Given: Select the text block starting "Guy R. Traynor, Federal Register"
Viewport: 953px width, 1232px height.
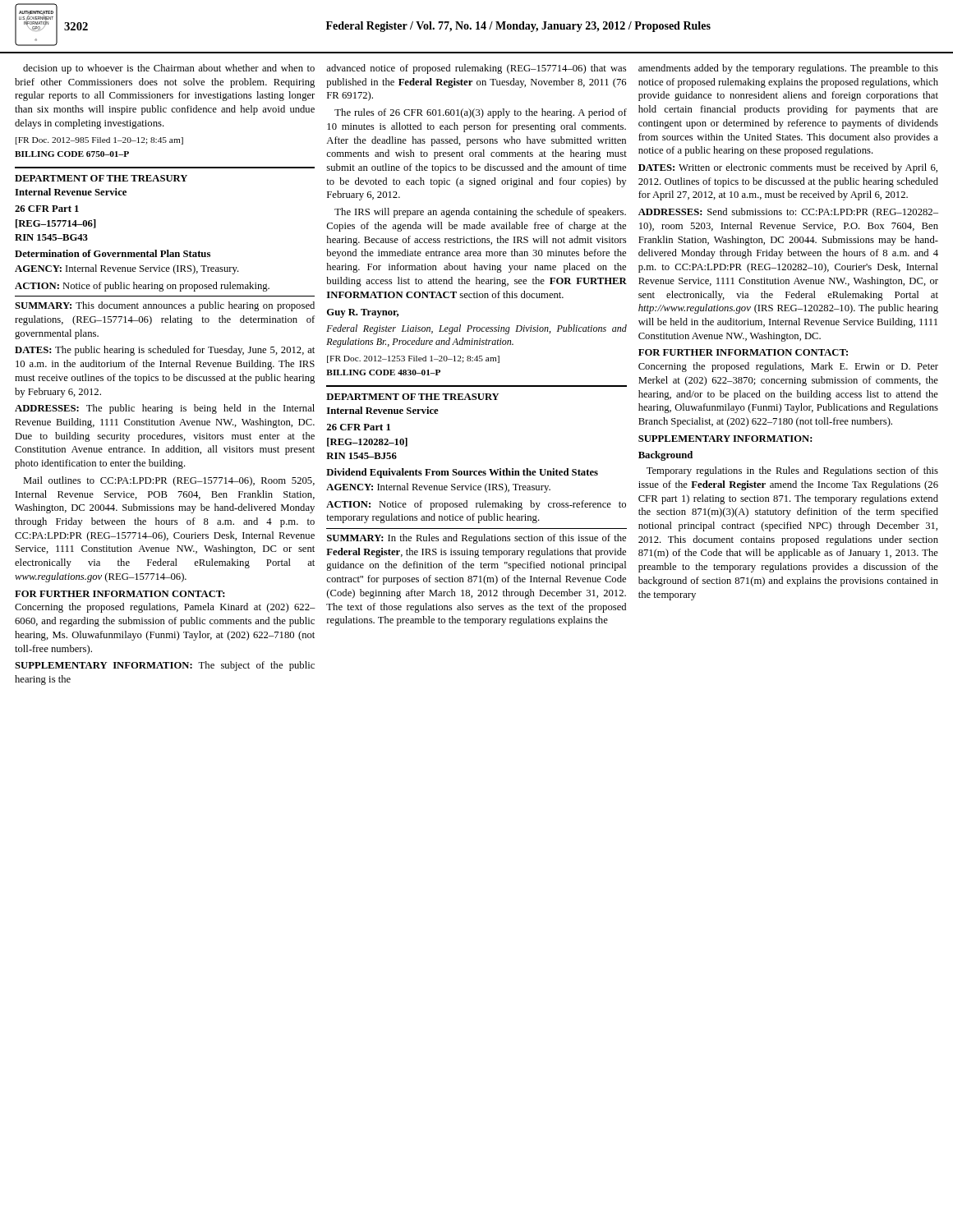Looking at the screenshot, I should [x=476, y=327].
